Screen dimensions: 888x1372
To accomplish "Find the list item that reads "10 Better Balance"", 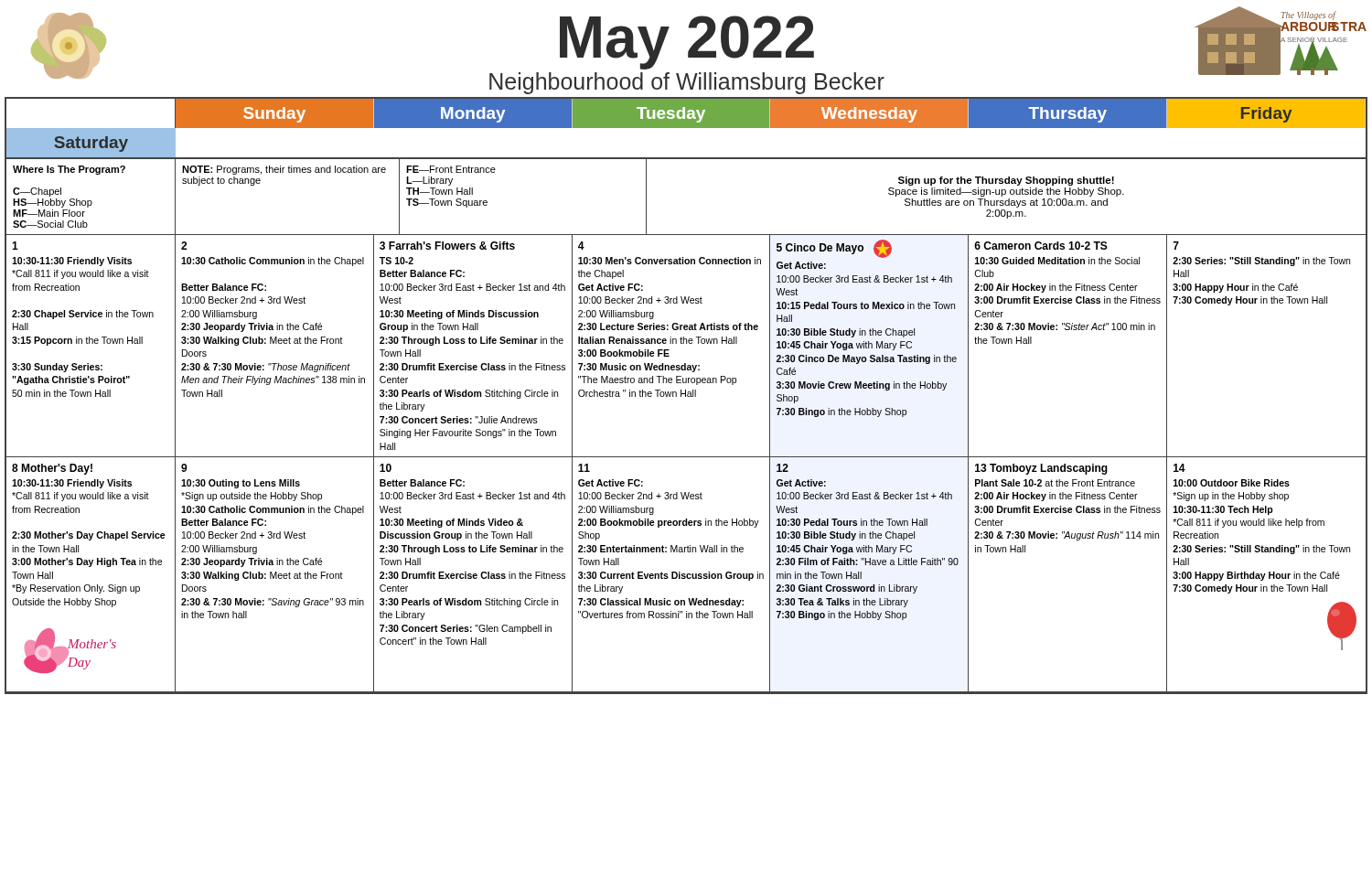I will [473, 554].
